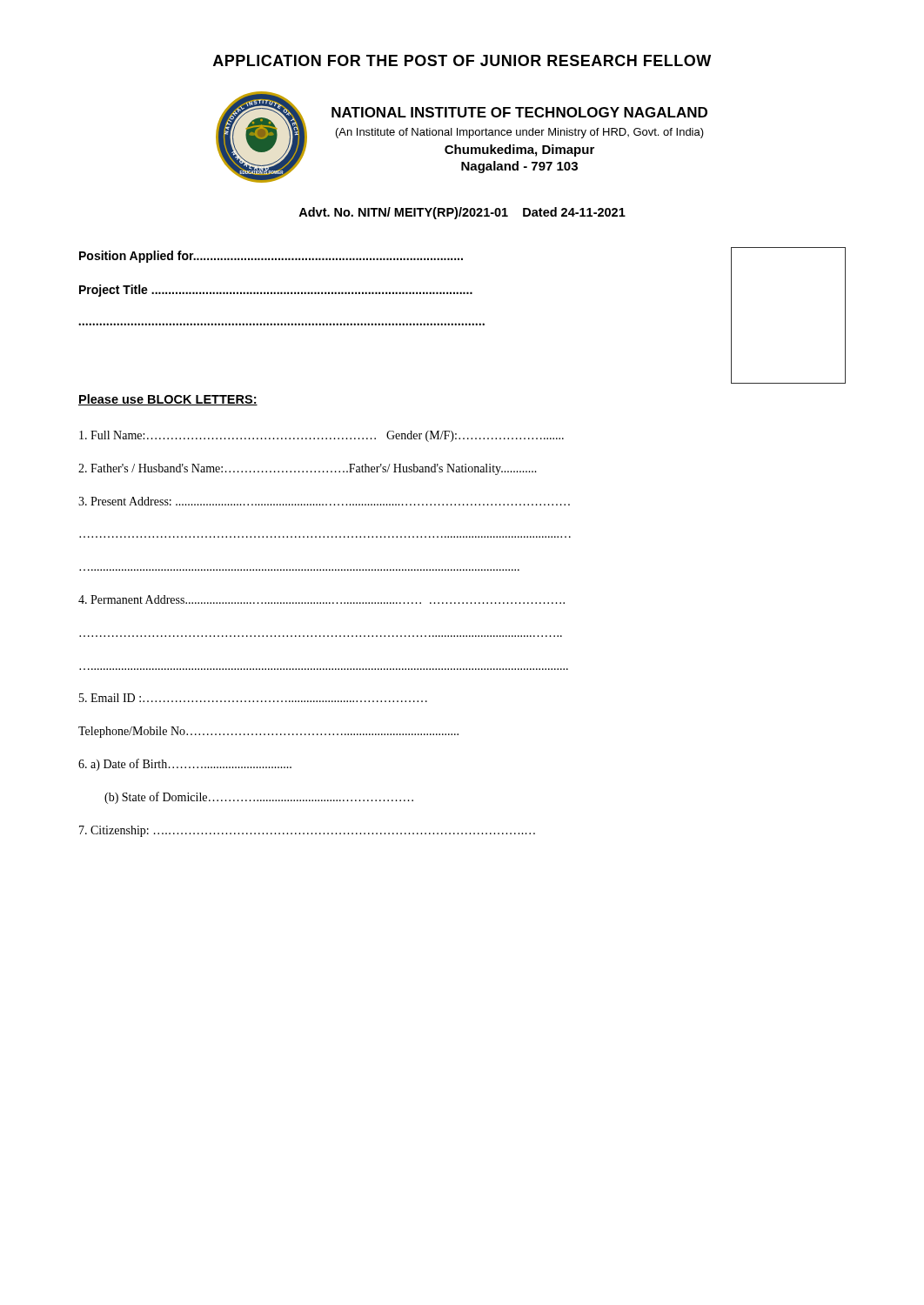Navigate to the passage starting "Full Name:………………………………………………… Gender (M/F):…………………"
Screen dimensions: 1305x924
(321, 435)
